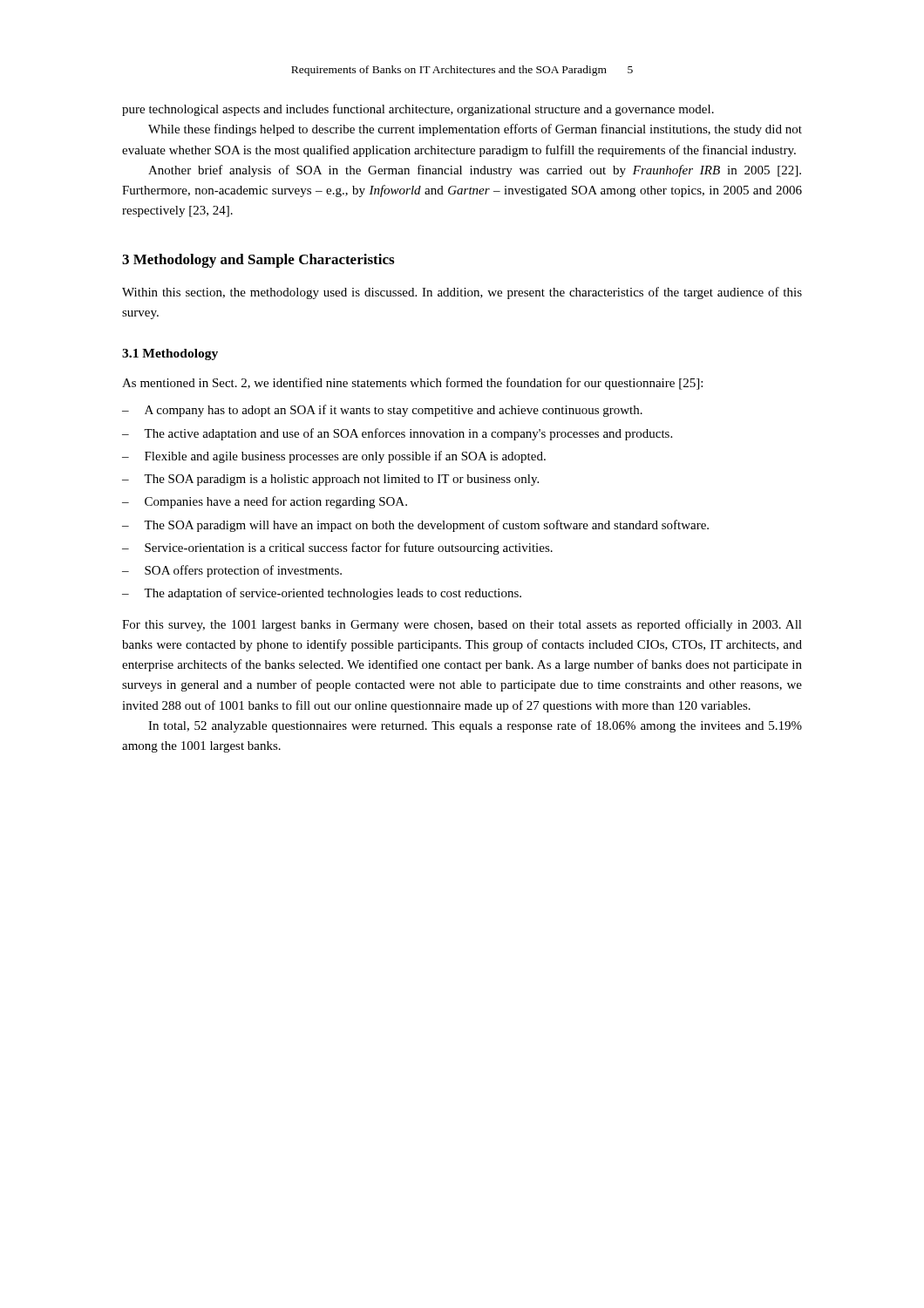
Task: Locate the block of text that opens with "Another brief analysis"
Action: point(462,190)
